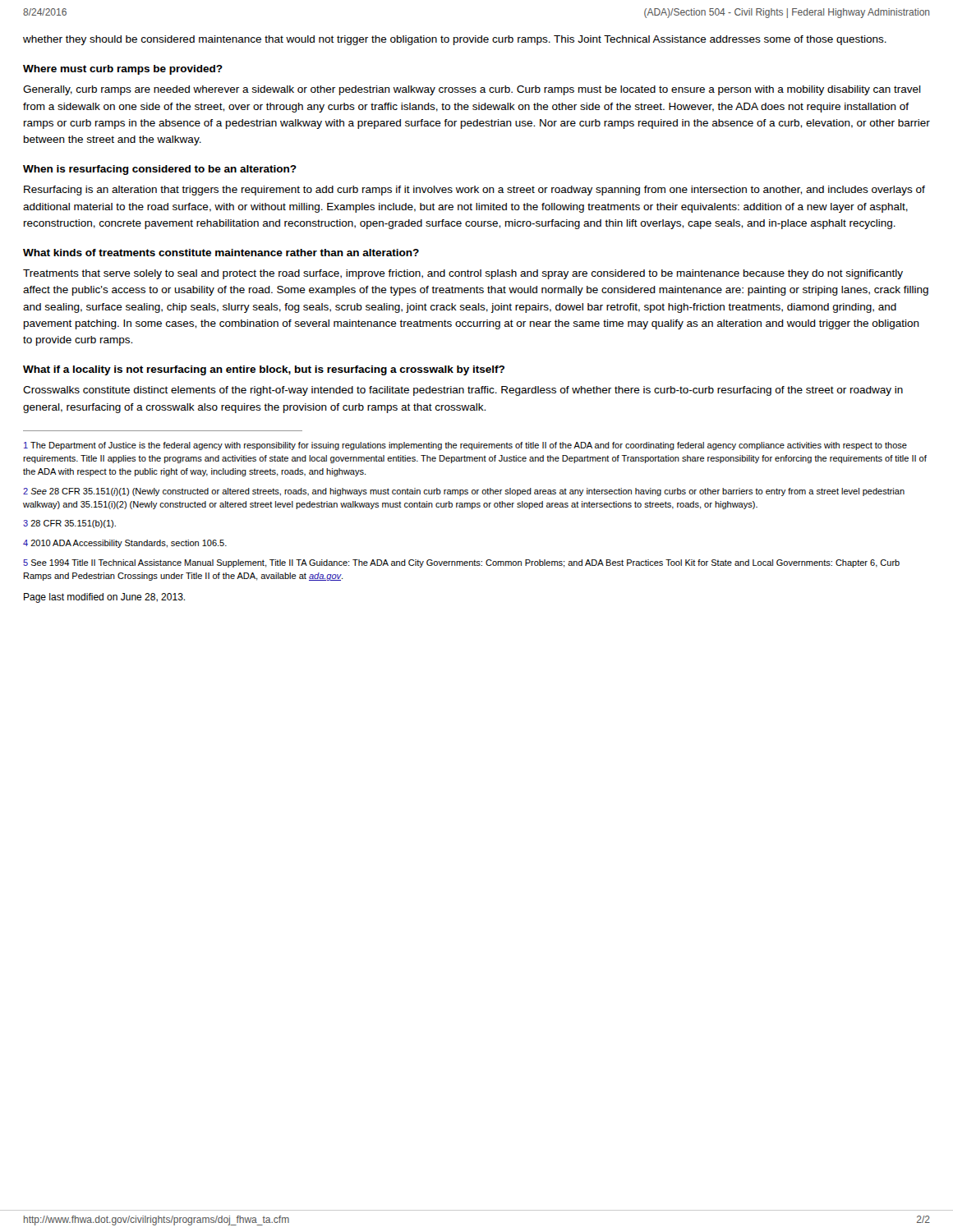Image resolution: width=953 pixels, height=1232 pixels.
Task: Point to the region starting "Resurfacing is an"
Action: click(x=474, y=206)
